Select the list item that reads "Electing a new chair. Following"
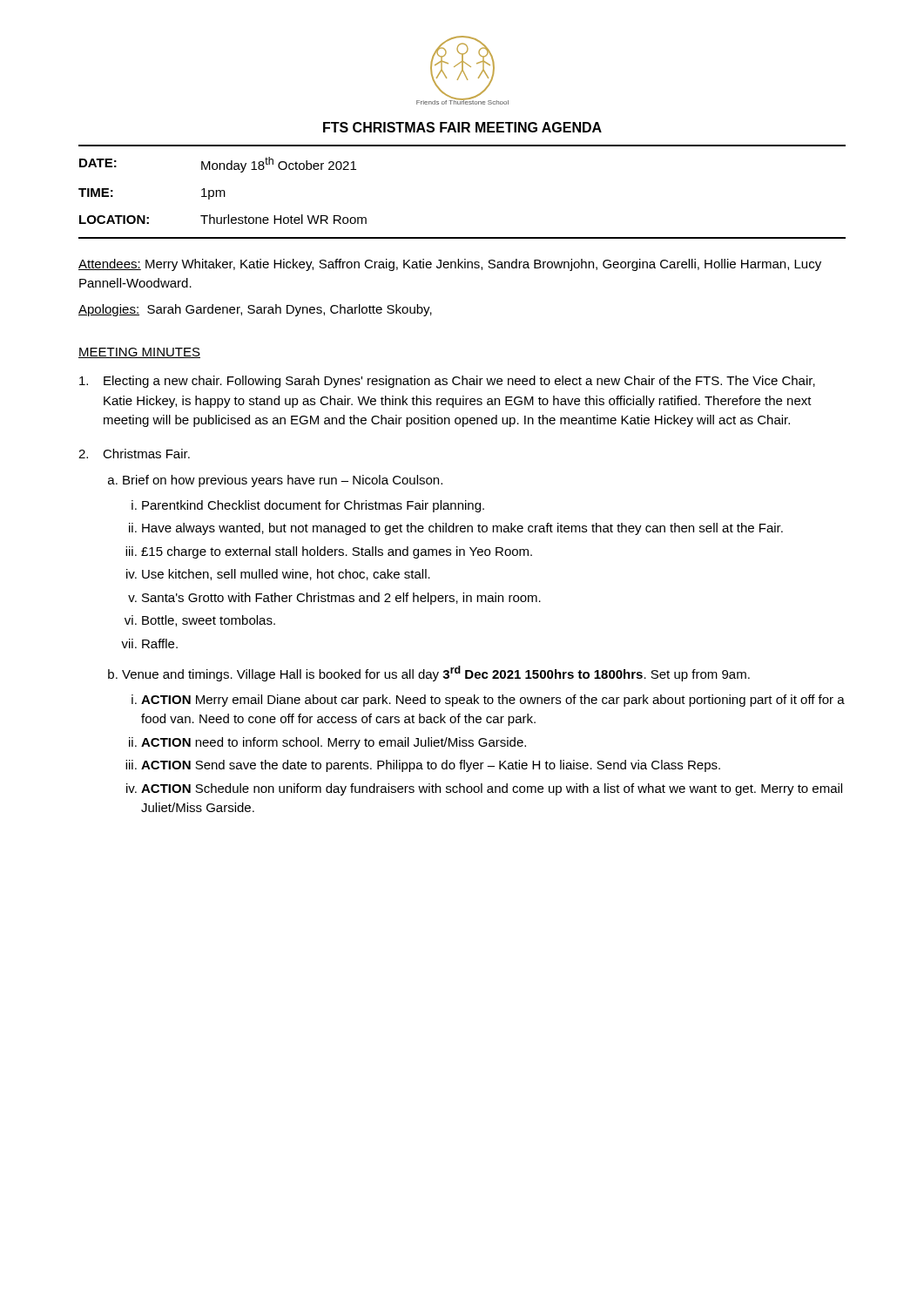Screen dimensions: 1307x924 click(x=462, y=401)
